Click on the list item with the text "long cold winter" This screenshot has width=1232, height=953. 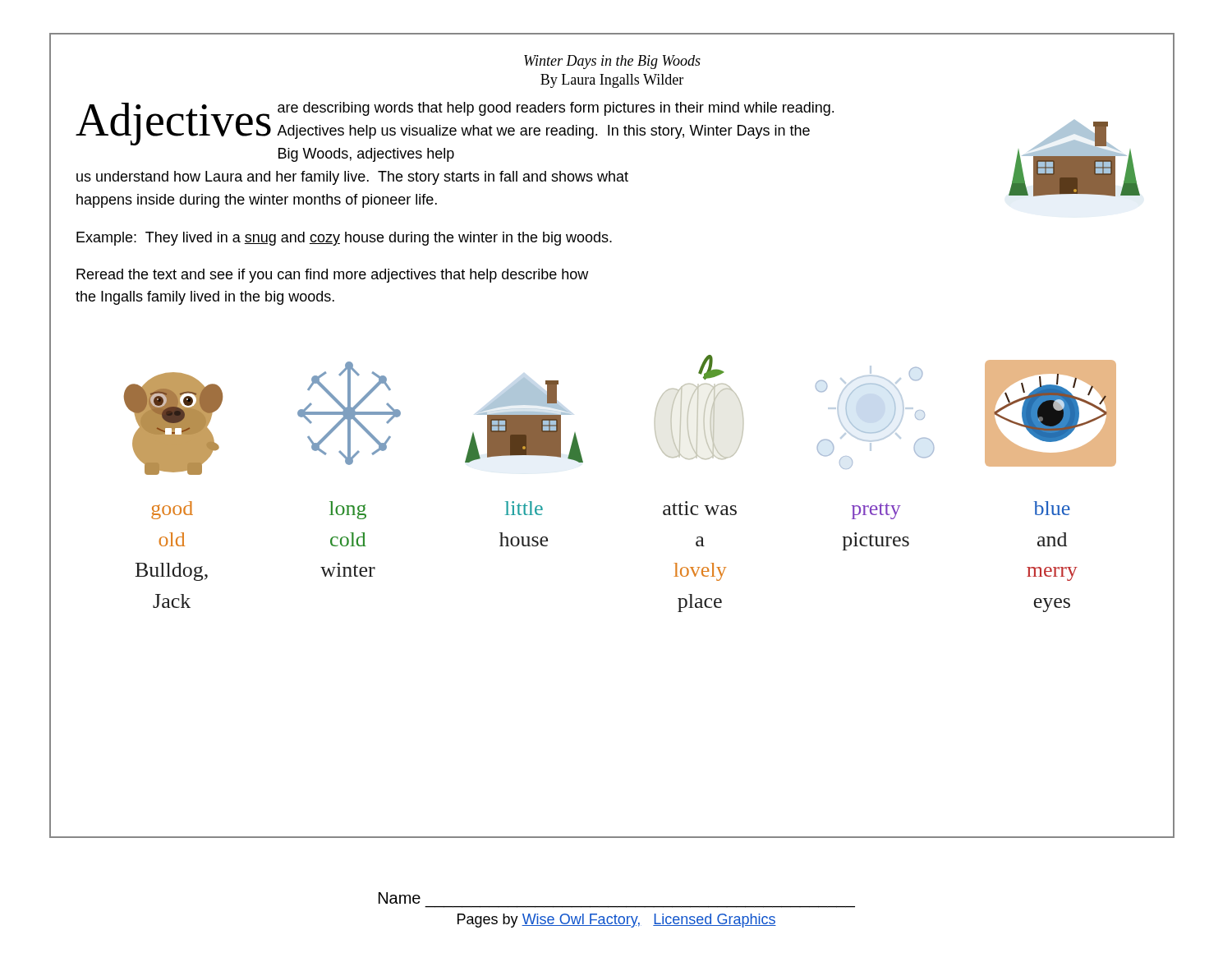(348, 539)
